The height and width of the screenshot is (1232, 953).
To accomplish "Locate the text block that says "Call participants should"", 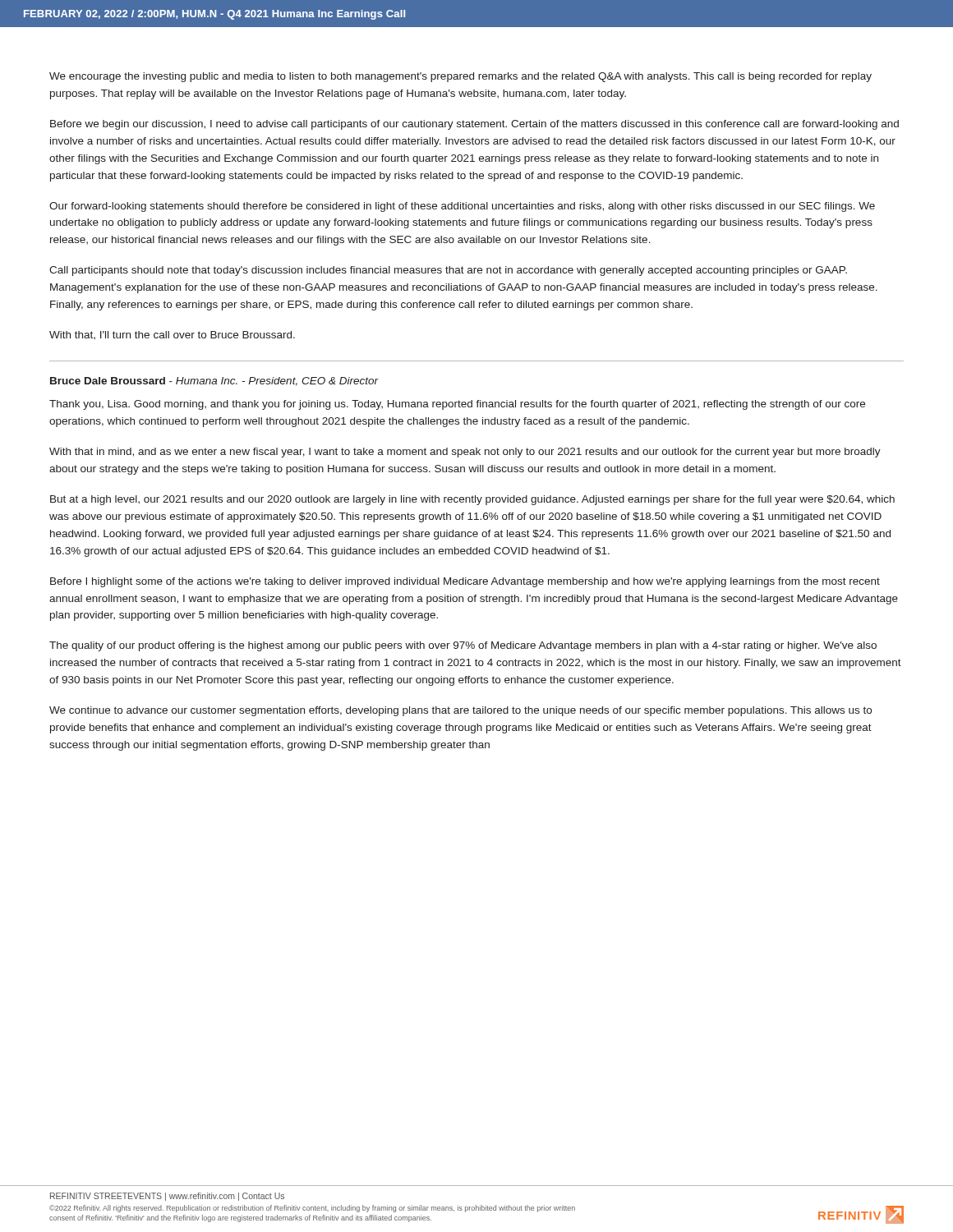I will click(464, 287).
